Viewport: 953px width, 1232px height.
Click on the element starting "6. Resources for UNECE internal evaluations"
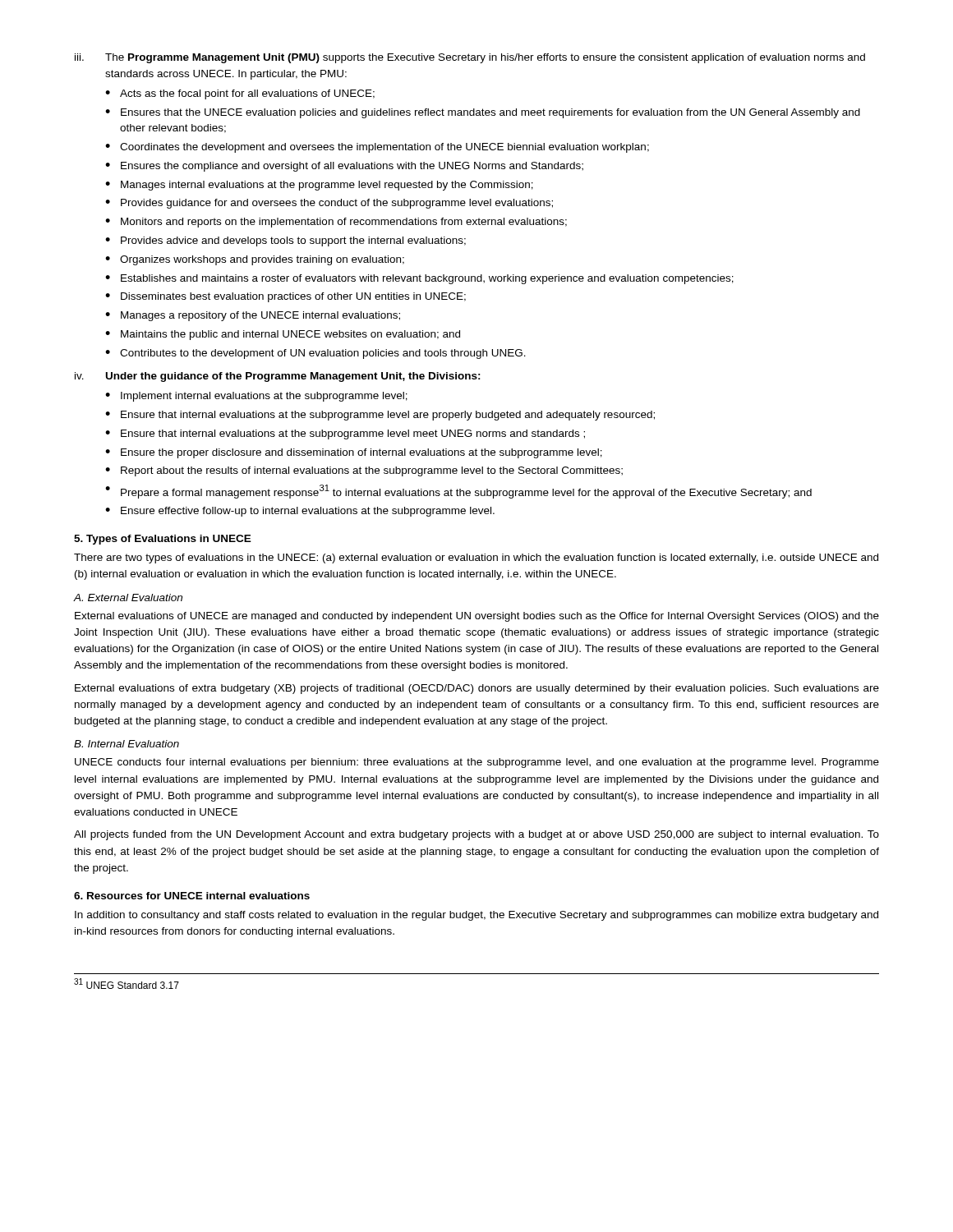[x=192, y=896]
